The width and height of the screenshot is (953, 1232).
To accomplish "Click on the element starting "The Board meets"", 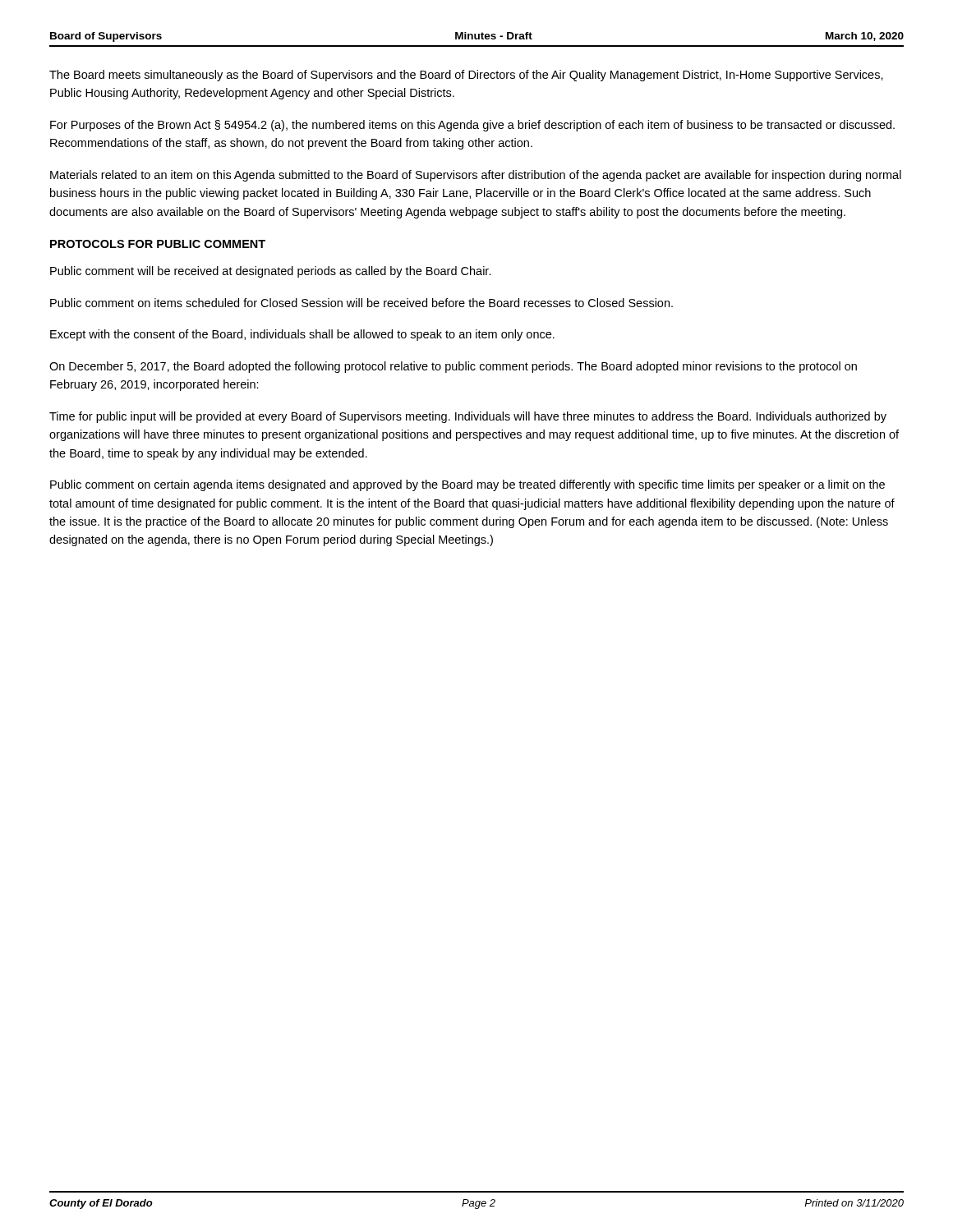I will click(x=466, y=84).
